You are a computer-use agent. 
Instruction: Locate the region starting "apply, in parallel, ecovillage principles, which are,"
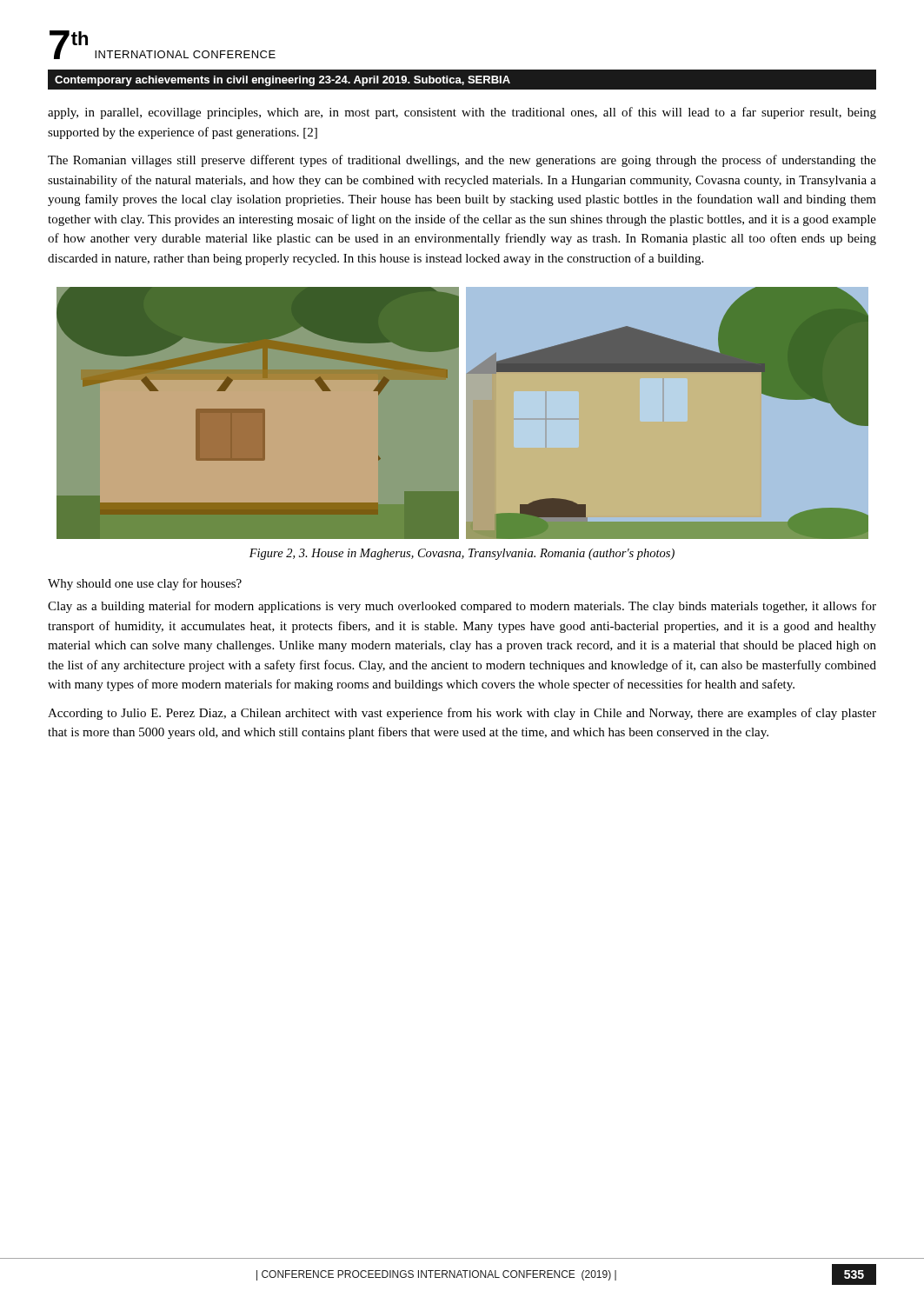coord(462,122)
